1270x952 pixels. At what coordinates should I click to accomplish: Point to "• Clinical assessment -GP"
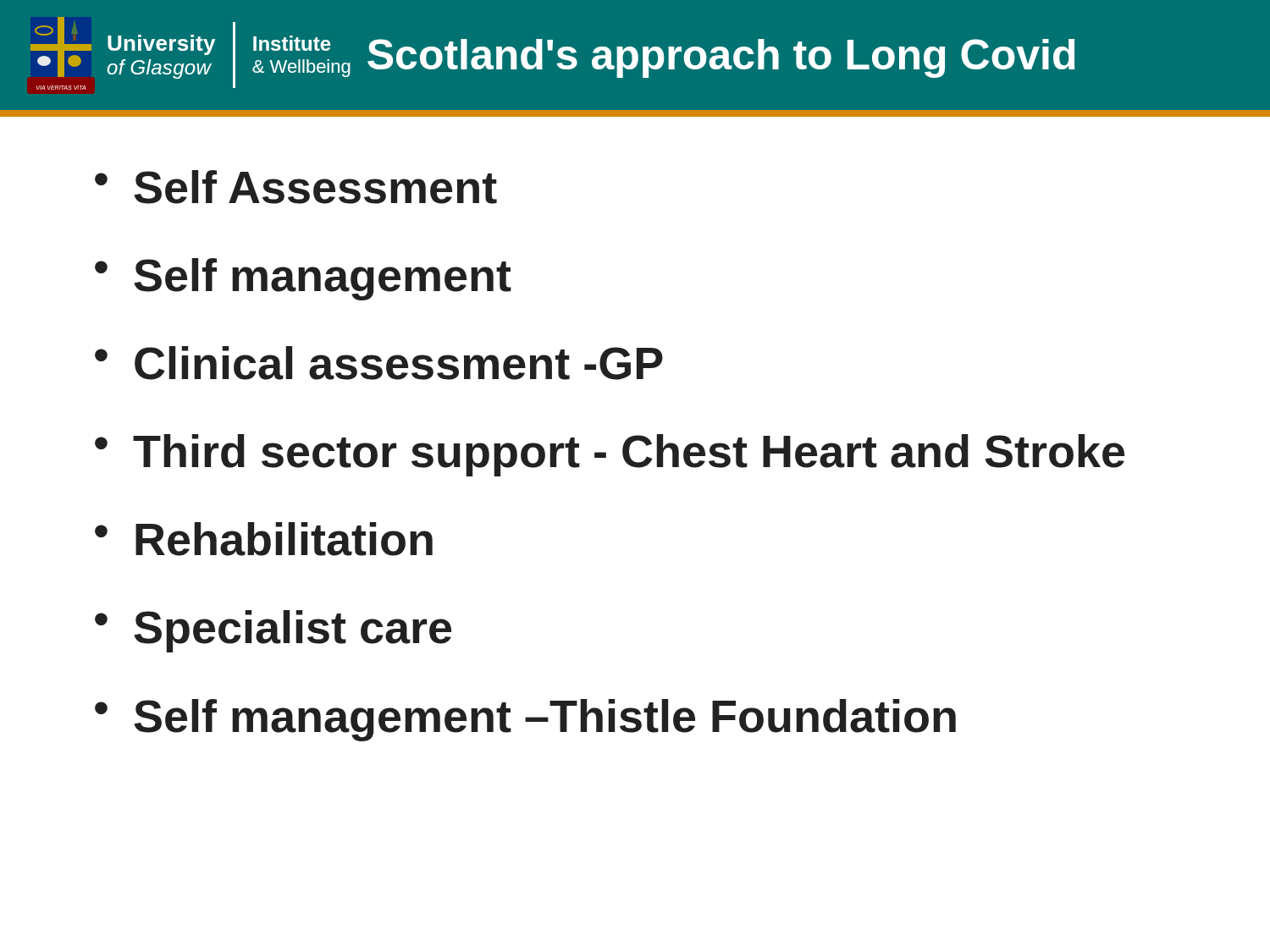tap(379, 363)
